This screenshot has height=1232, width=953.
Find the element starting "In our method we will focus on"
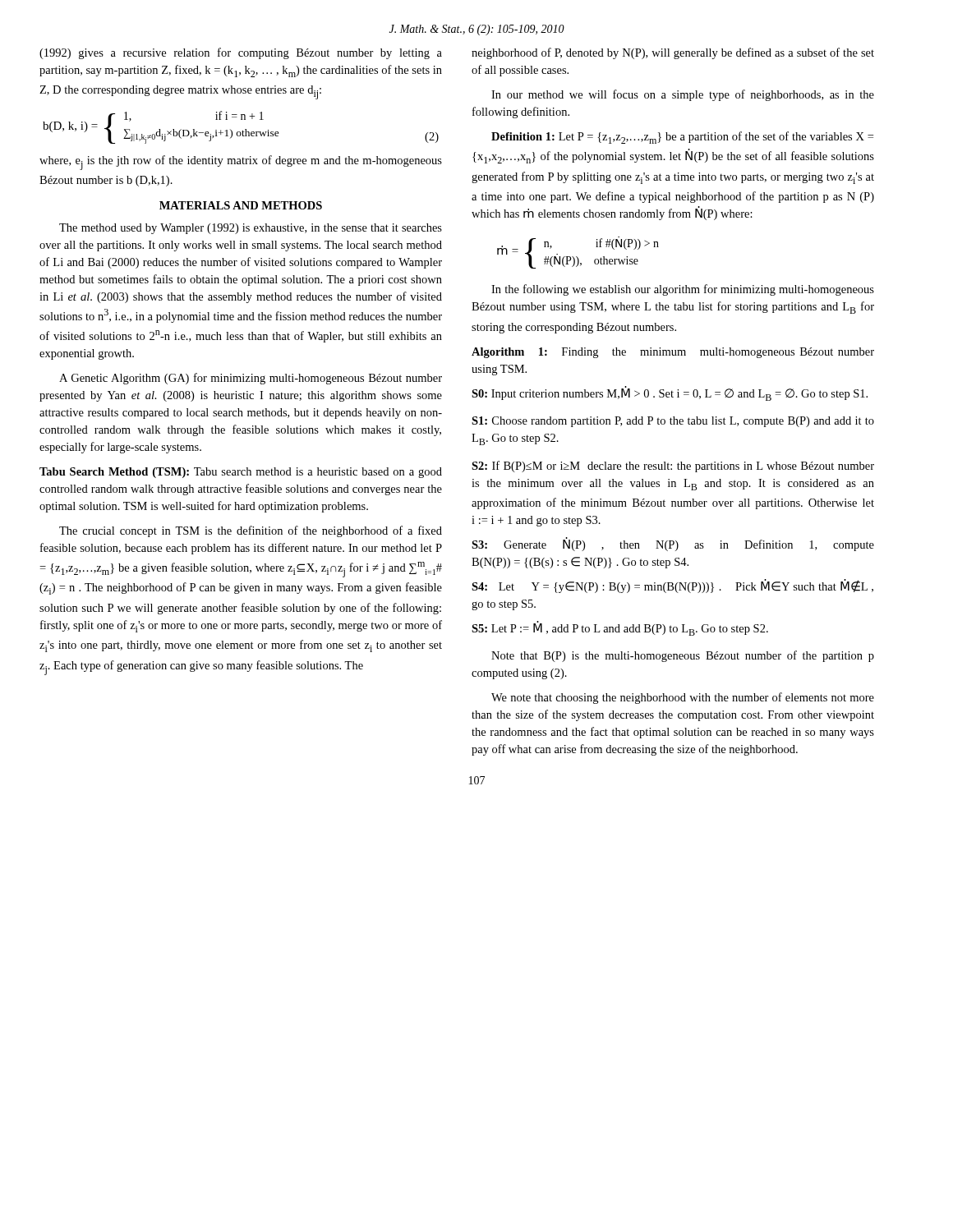[x=673, y=103]
